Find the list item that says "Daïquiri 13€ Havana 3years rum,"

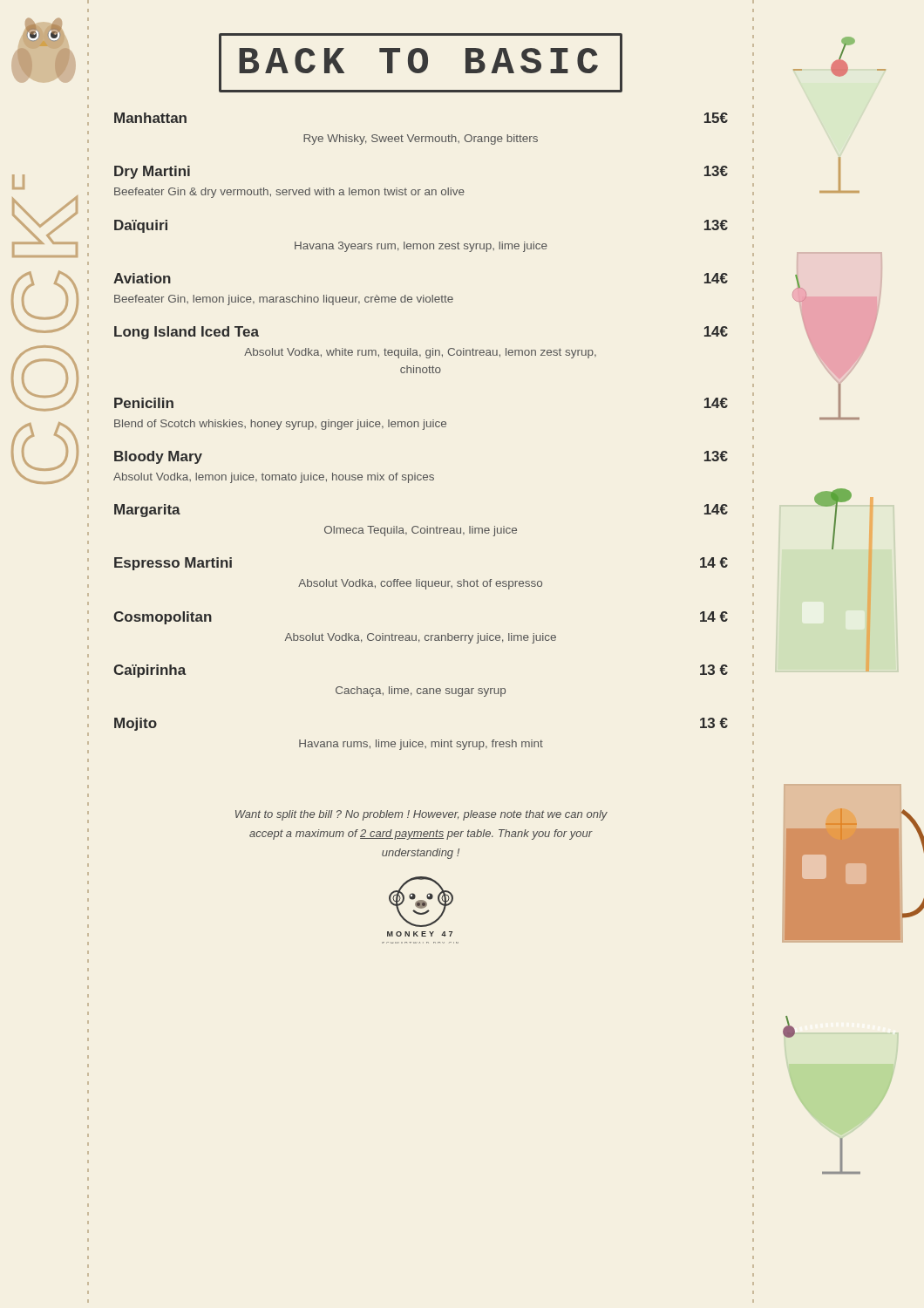[x=421, y=236]
